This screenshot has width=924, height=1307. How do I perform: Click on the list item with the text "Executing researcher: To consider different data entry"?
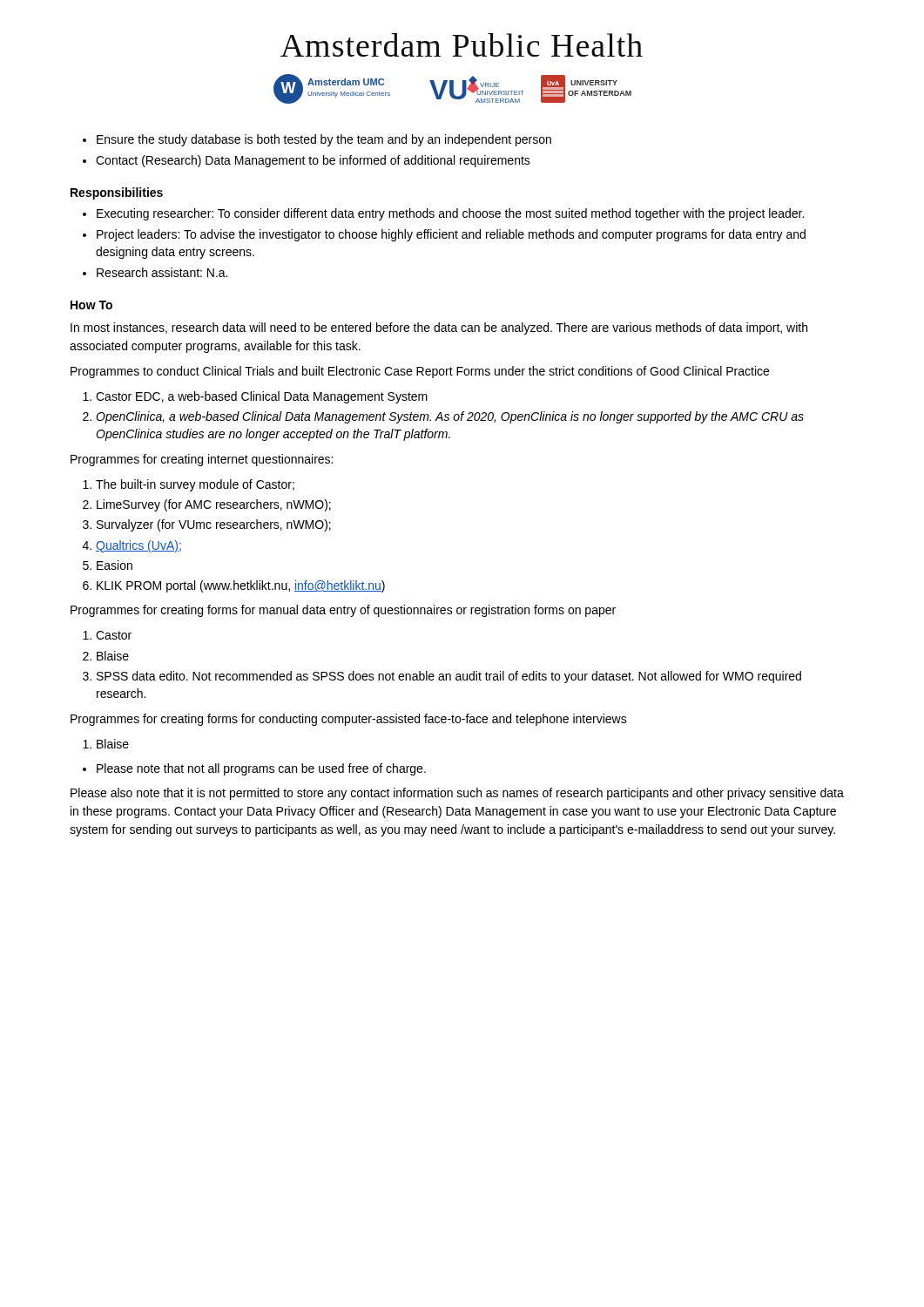pos(450,213)
